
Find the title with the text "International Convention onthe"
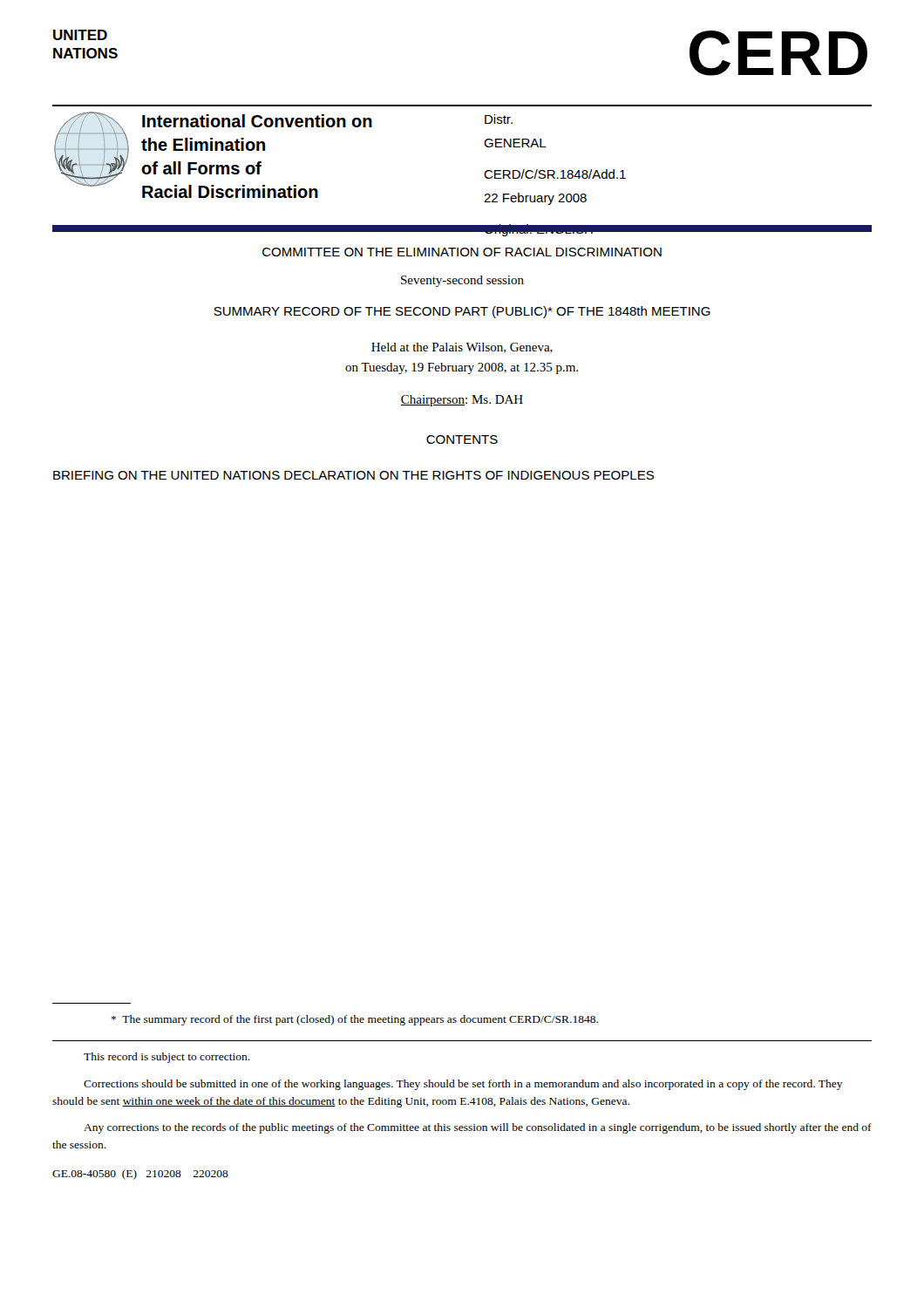[257, 121]
